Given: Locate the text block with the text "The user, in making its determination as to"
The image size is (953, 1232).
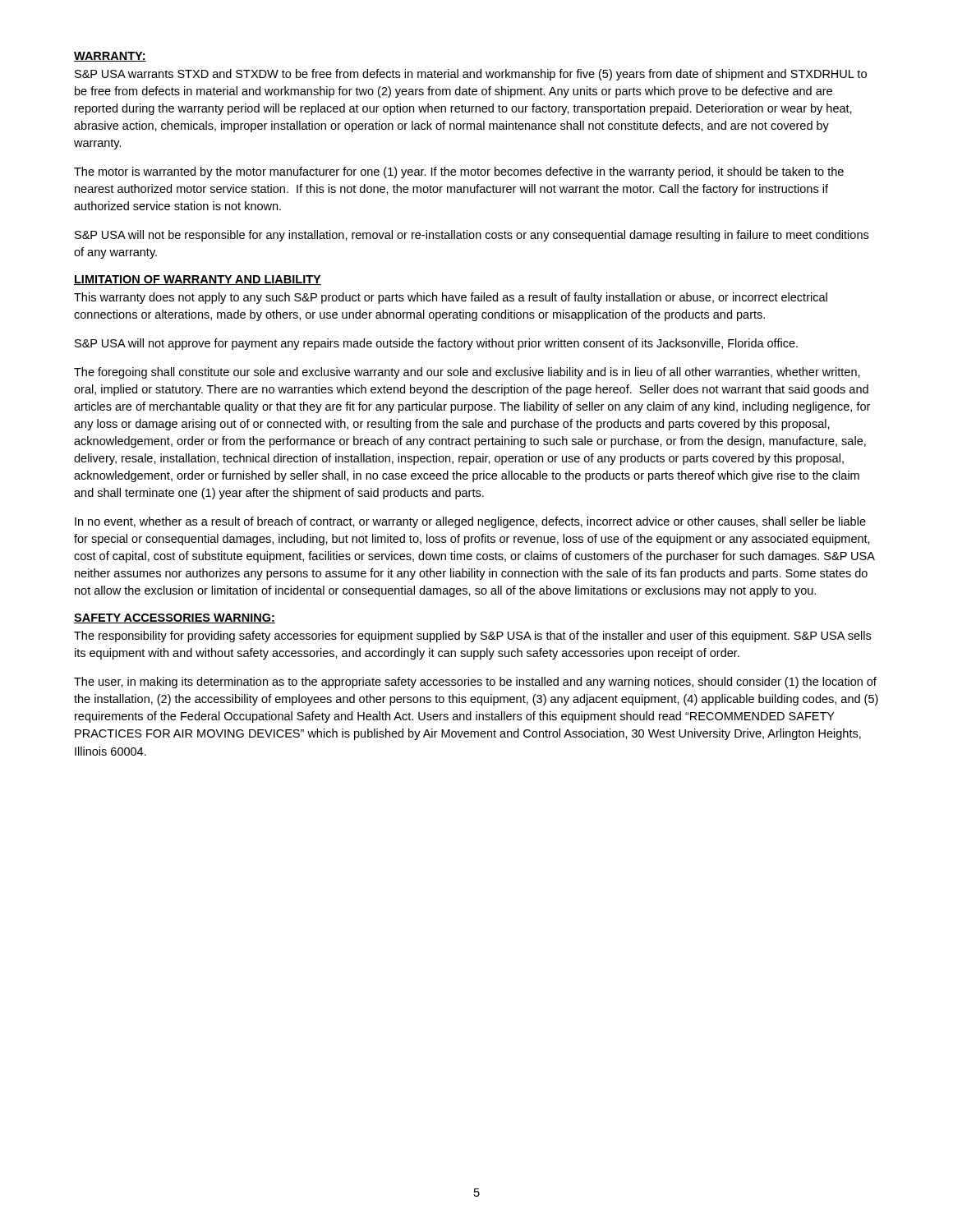Looking at the screenshot, I should coord(476,717).
